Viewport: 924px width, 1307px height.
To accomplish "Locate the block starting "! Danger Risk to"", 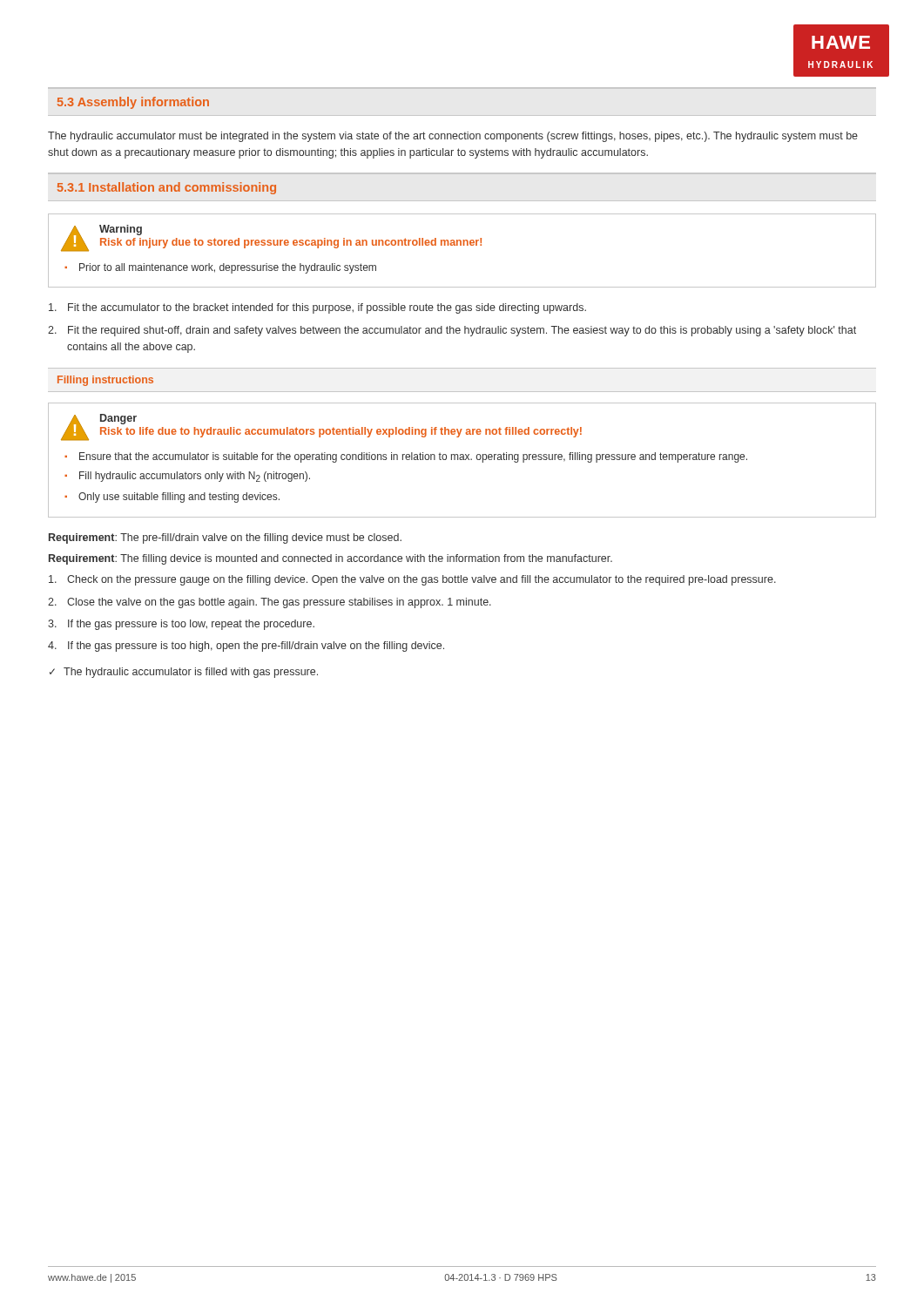I will (462, 459).
